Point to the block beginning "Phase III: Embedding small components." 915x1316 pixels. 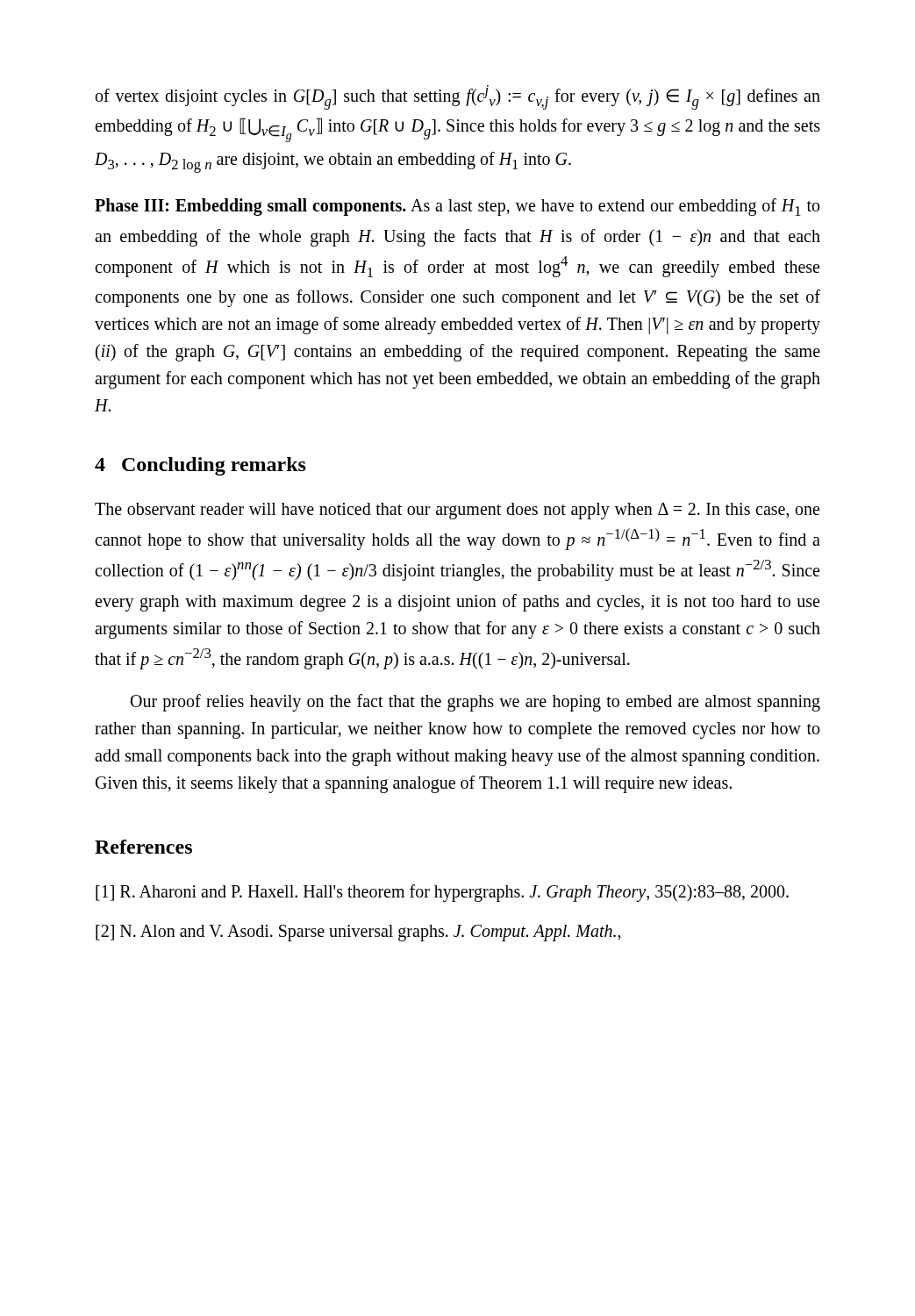[x=458, y=306]
